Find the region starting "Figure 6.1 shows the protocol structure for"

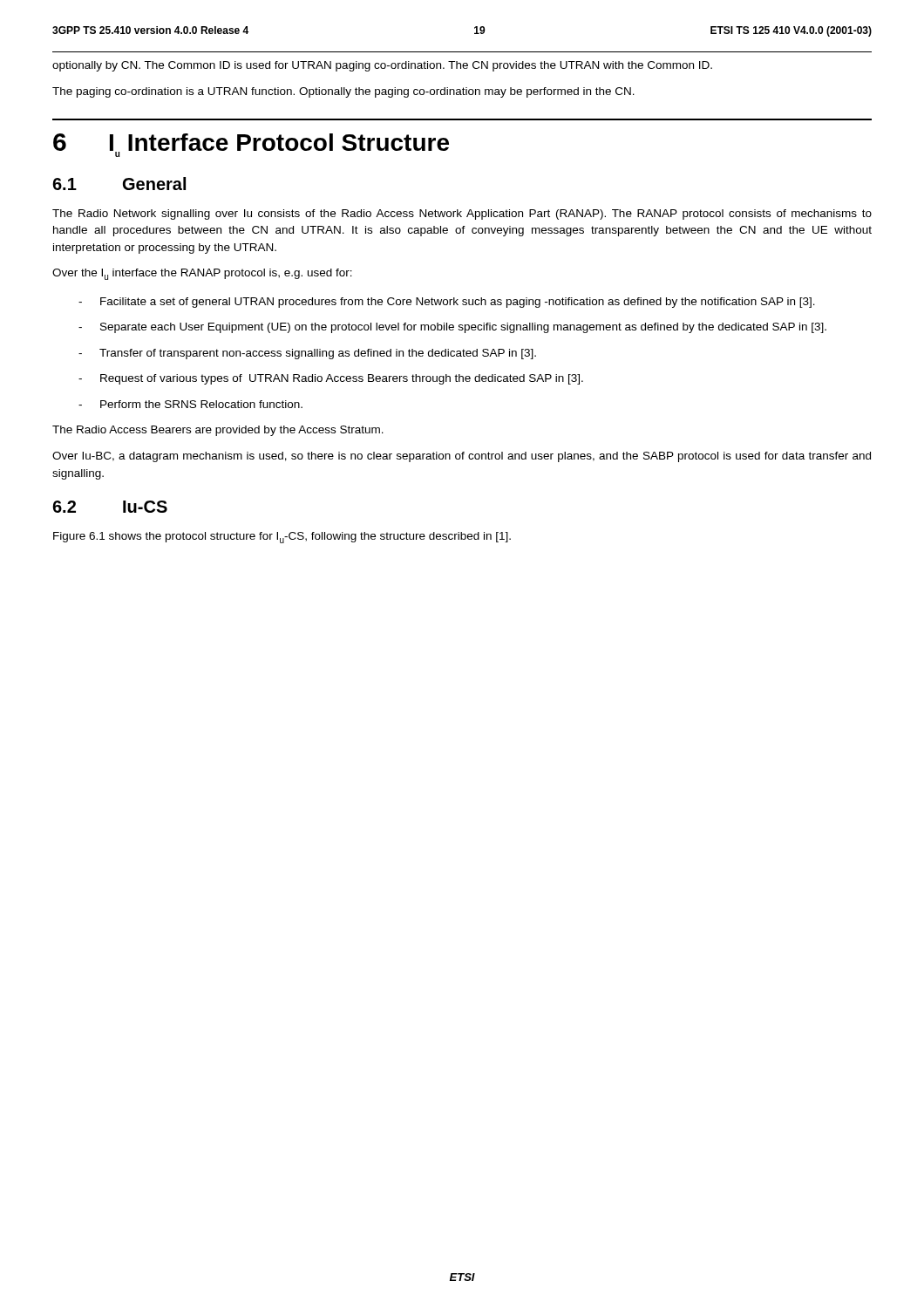(x=282, y=537)
